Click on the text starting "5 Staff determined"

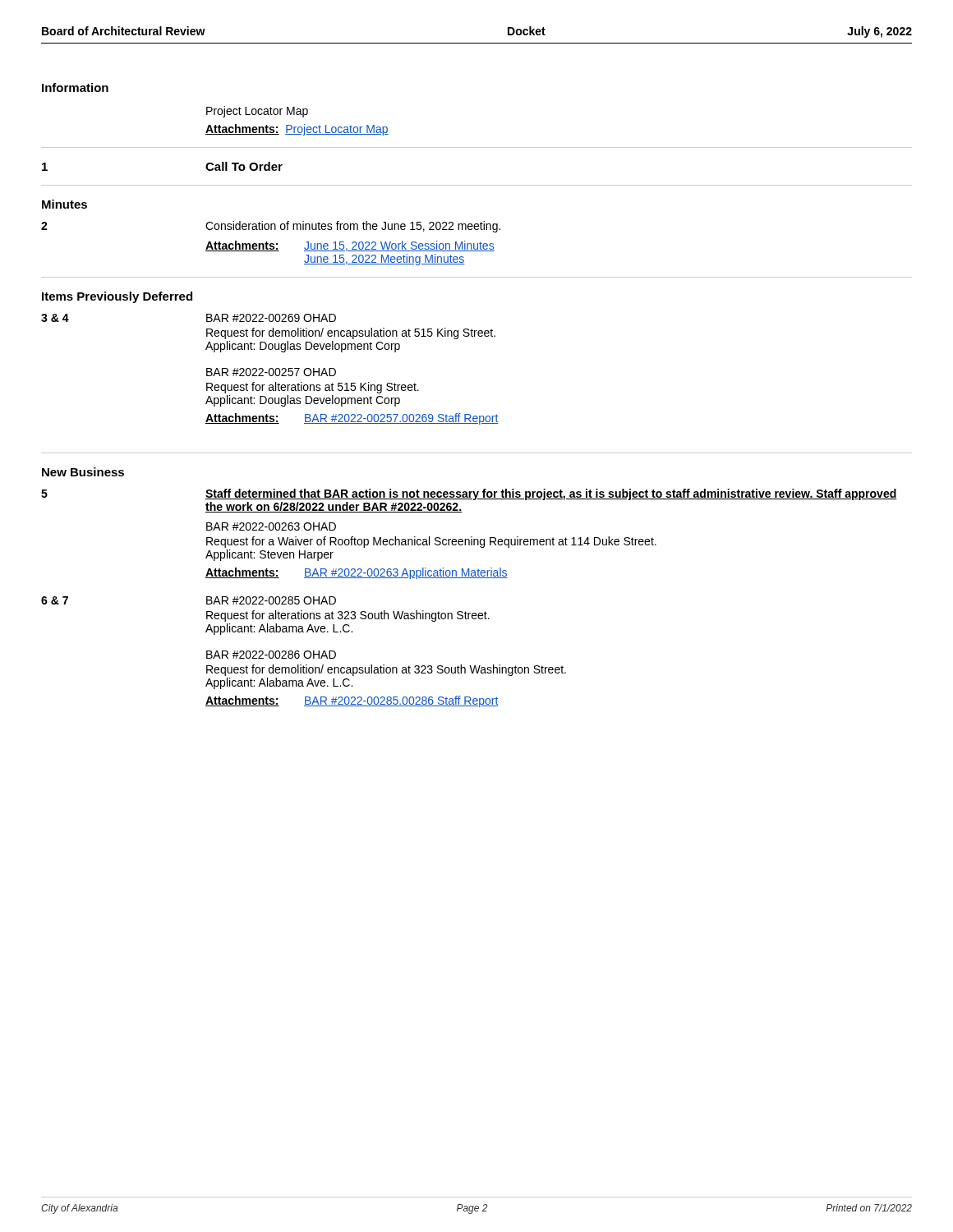point(476,533)
